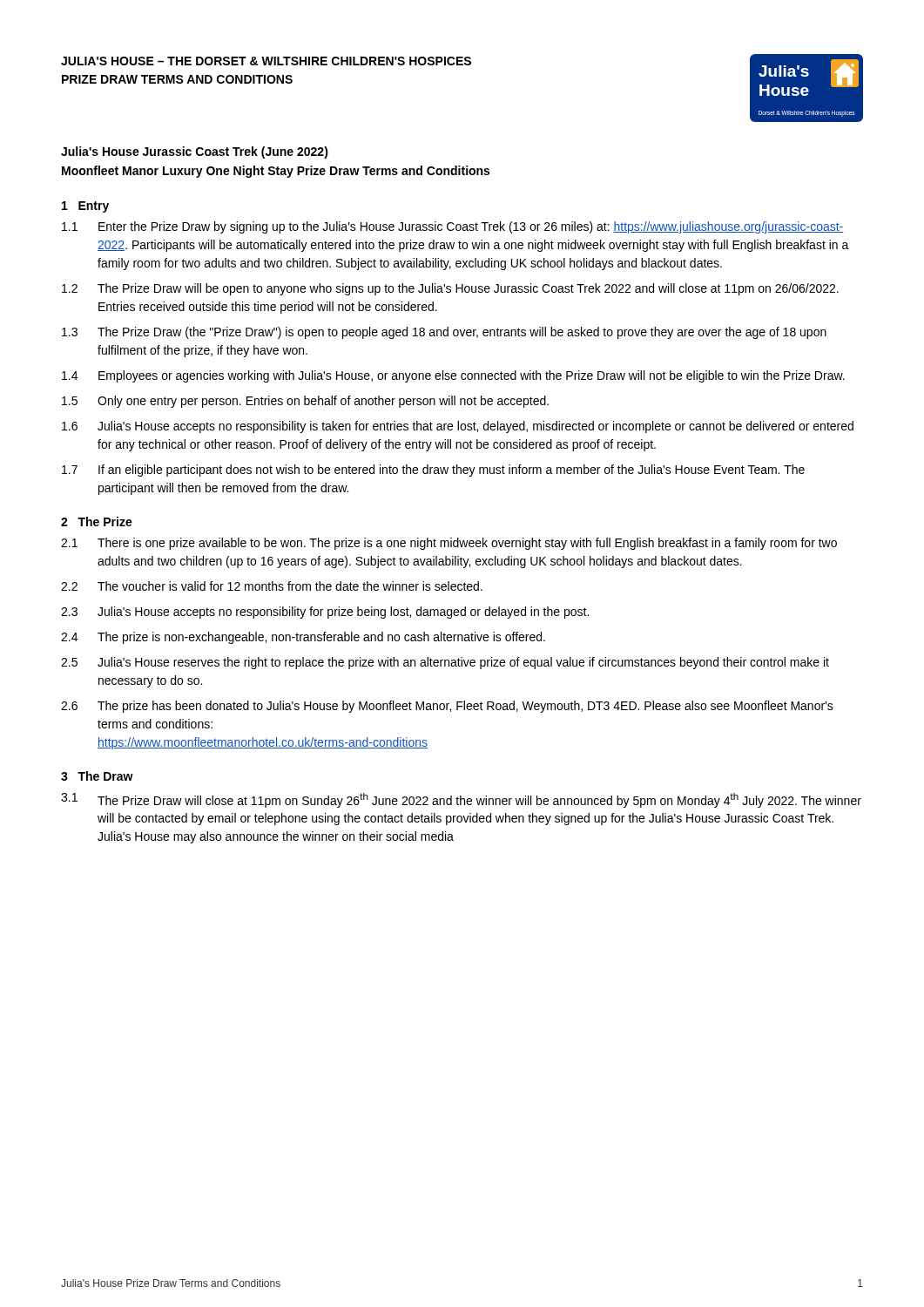Point to the block beginning "6 Julia's House accepts no responsibility is taken"

[x=462, y=435]
